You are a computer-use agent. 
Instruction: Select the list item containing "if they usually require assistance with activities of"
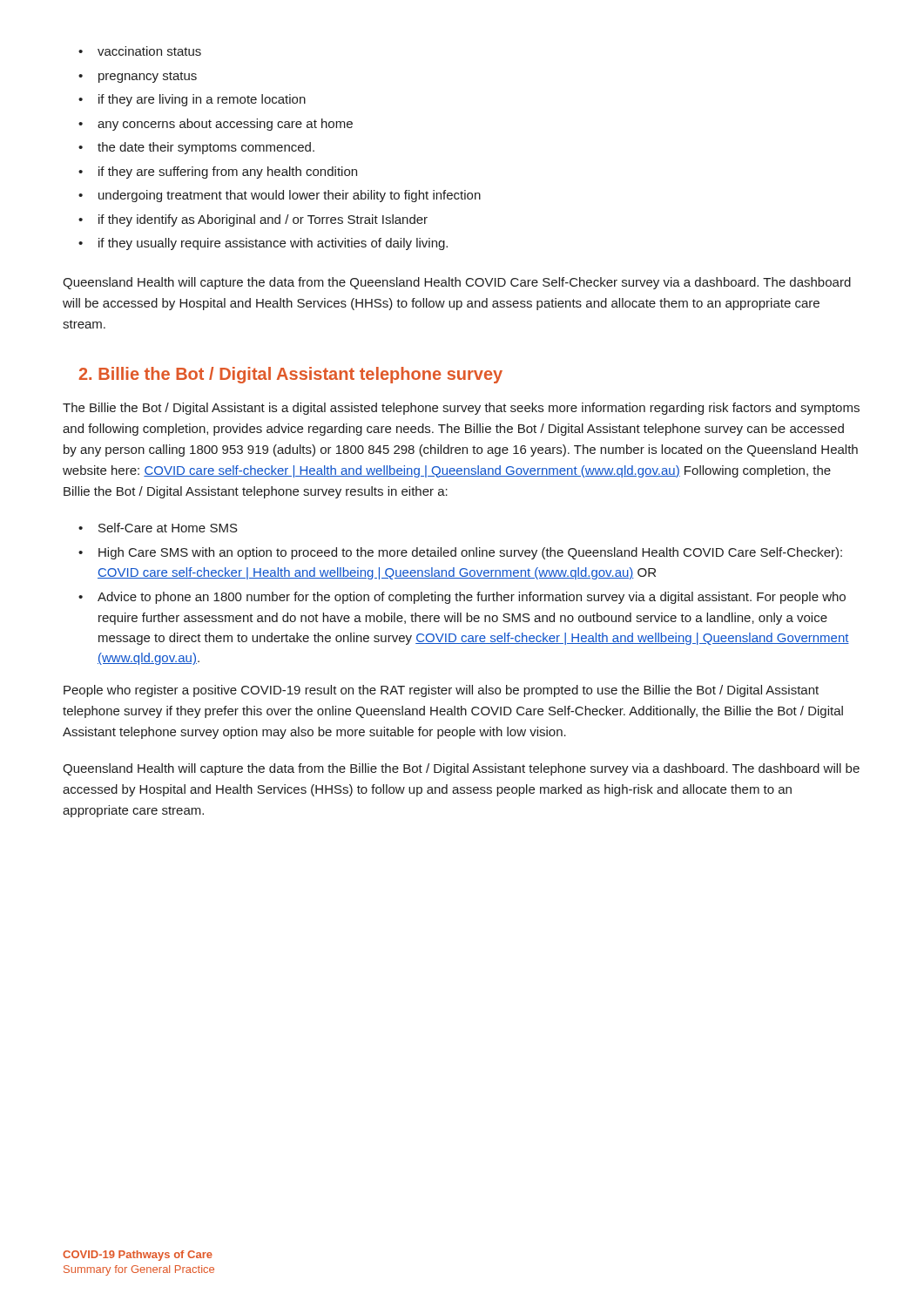[273, 243]
